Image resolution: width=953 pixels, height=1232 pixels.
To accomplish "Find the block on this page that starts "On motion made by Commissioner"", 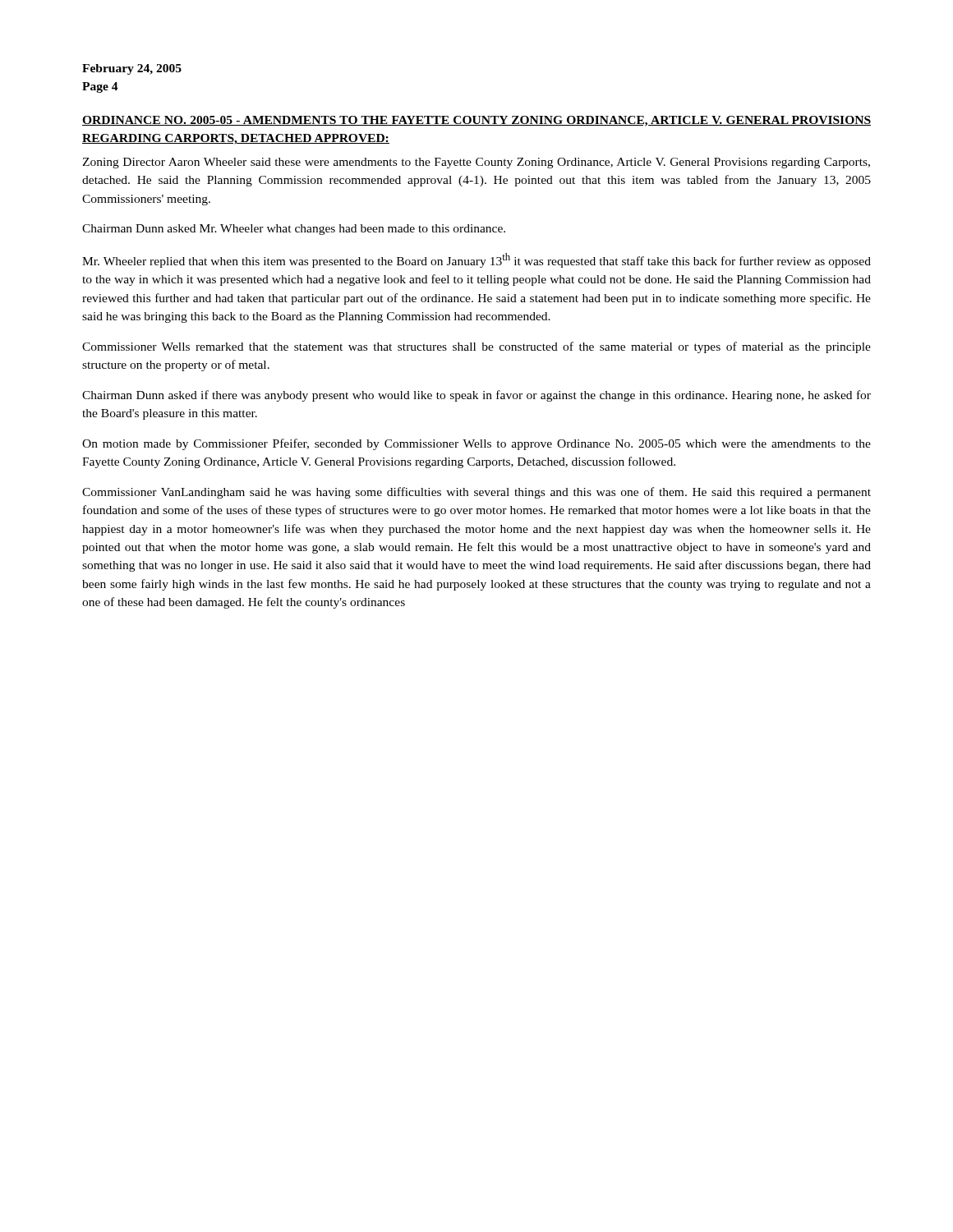I will 476,452.
